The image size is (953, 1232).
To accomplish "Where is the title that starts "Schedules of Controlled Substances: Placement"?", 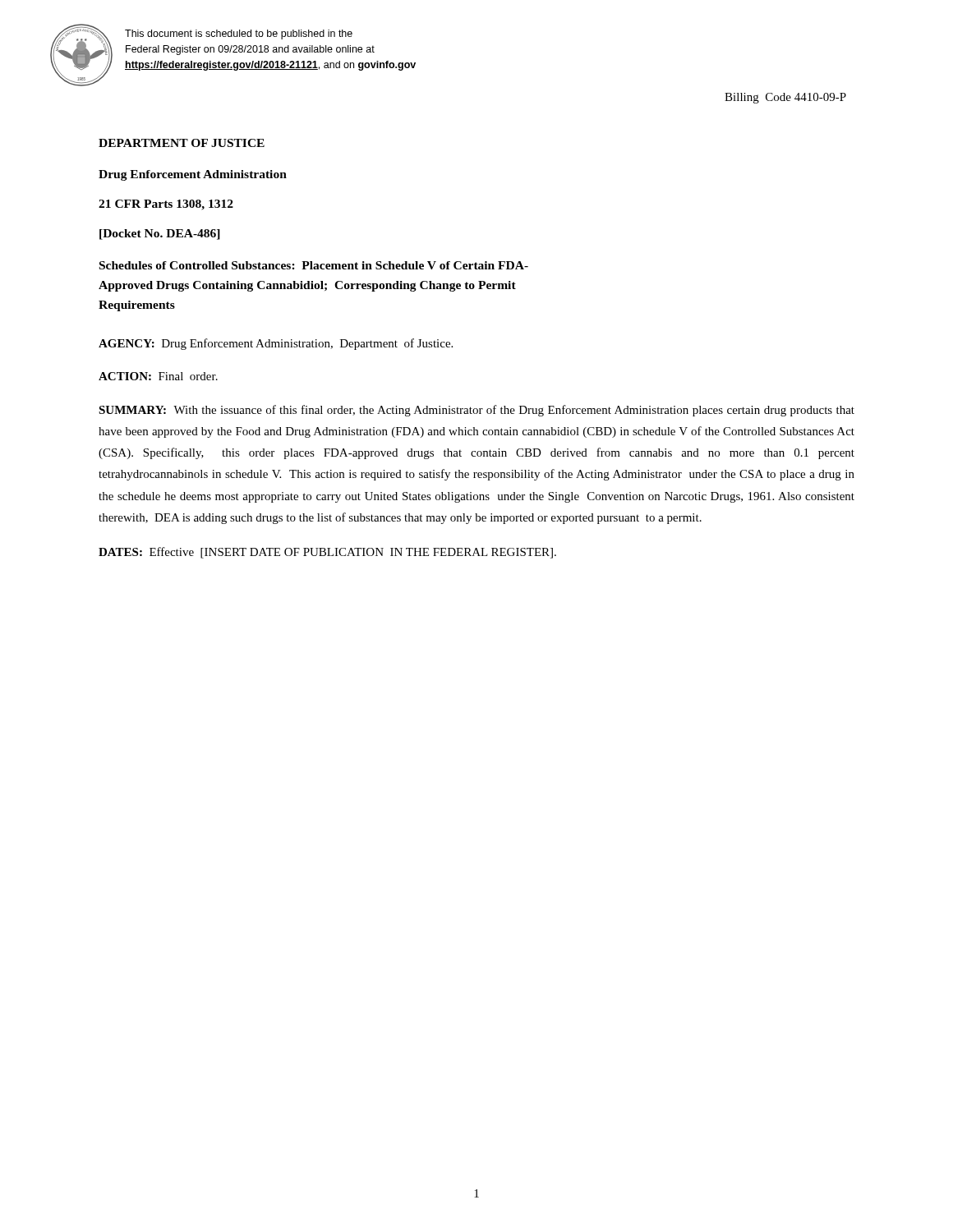I will [x=313, y=285].
